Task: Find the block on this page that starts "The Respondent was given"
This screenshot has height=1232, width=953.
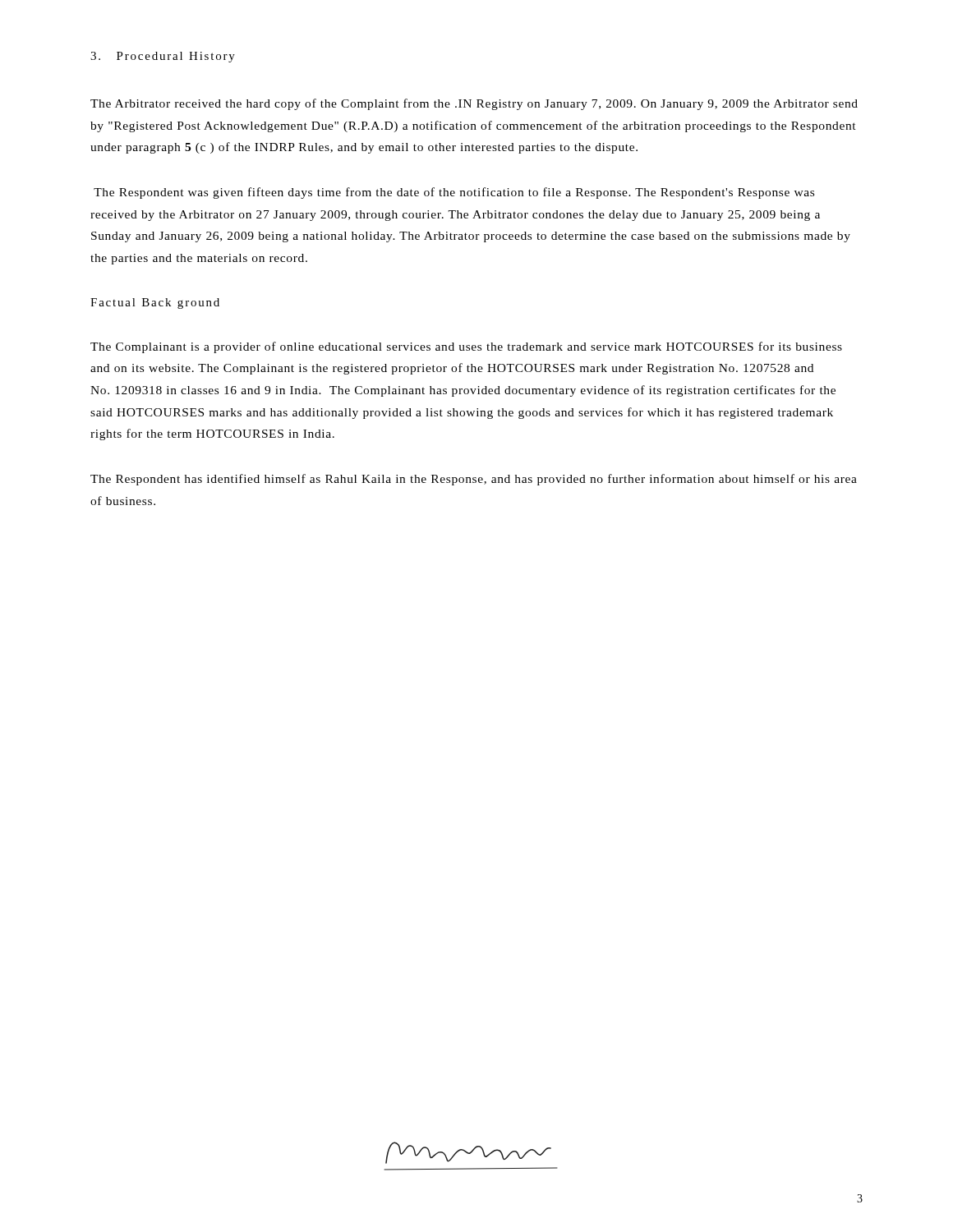Action: [471, 225]
